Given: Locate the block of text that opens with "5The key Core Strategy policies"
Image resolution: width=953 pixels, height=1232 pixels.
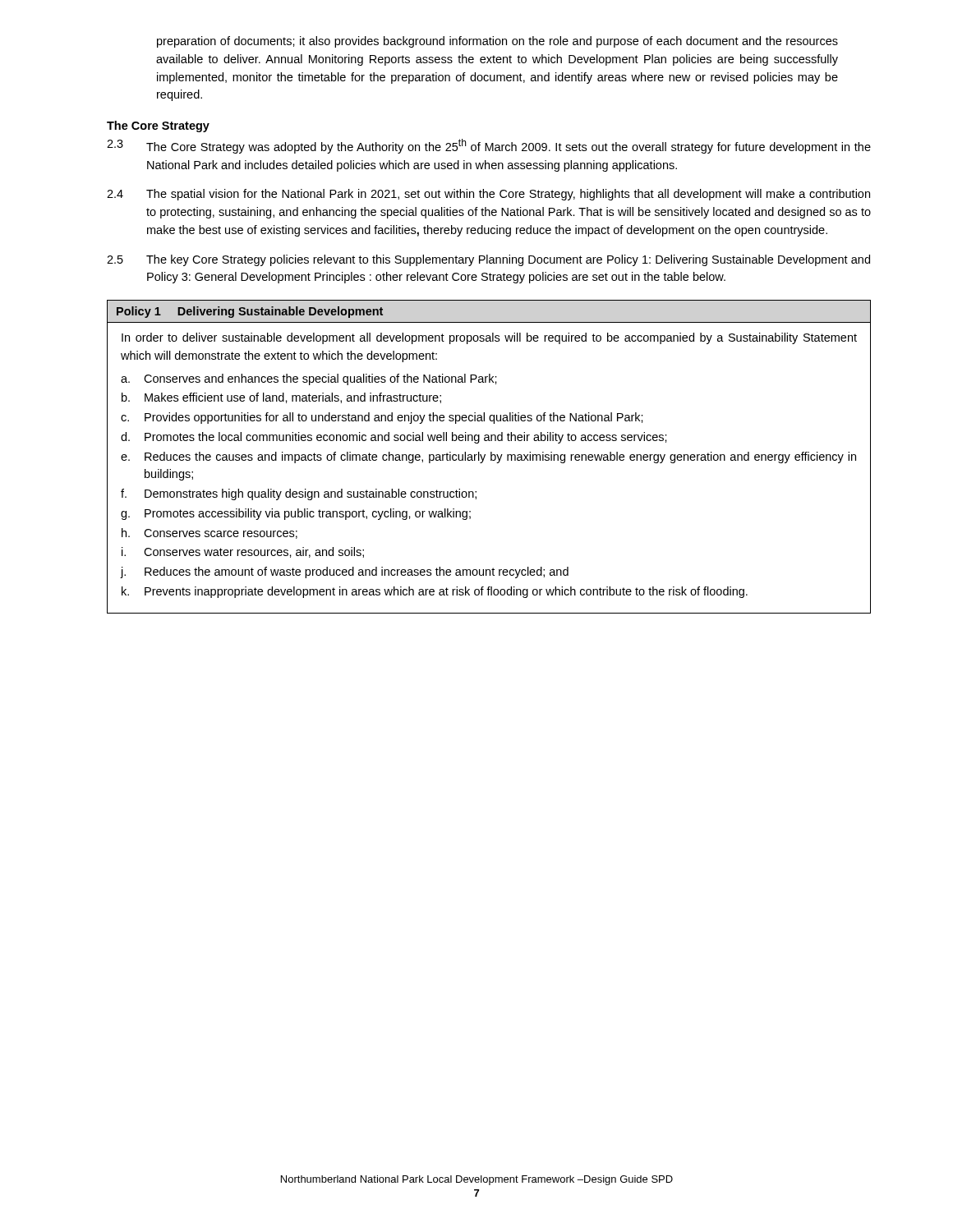Looking at the screenshot, I should tap(489, 269).
